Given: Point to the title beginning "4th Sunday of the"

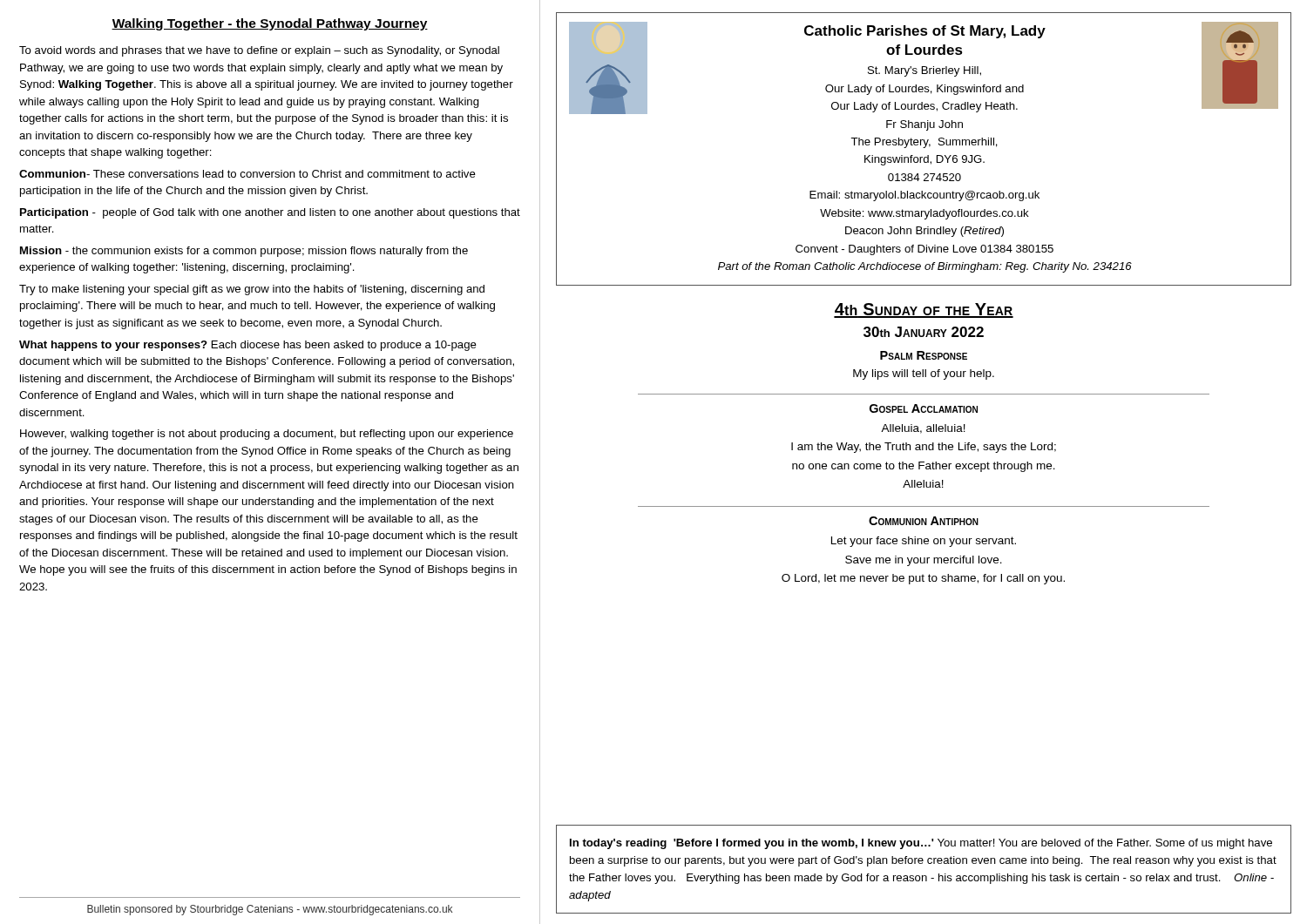Looking at the screenshot, I should (924, 309).
